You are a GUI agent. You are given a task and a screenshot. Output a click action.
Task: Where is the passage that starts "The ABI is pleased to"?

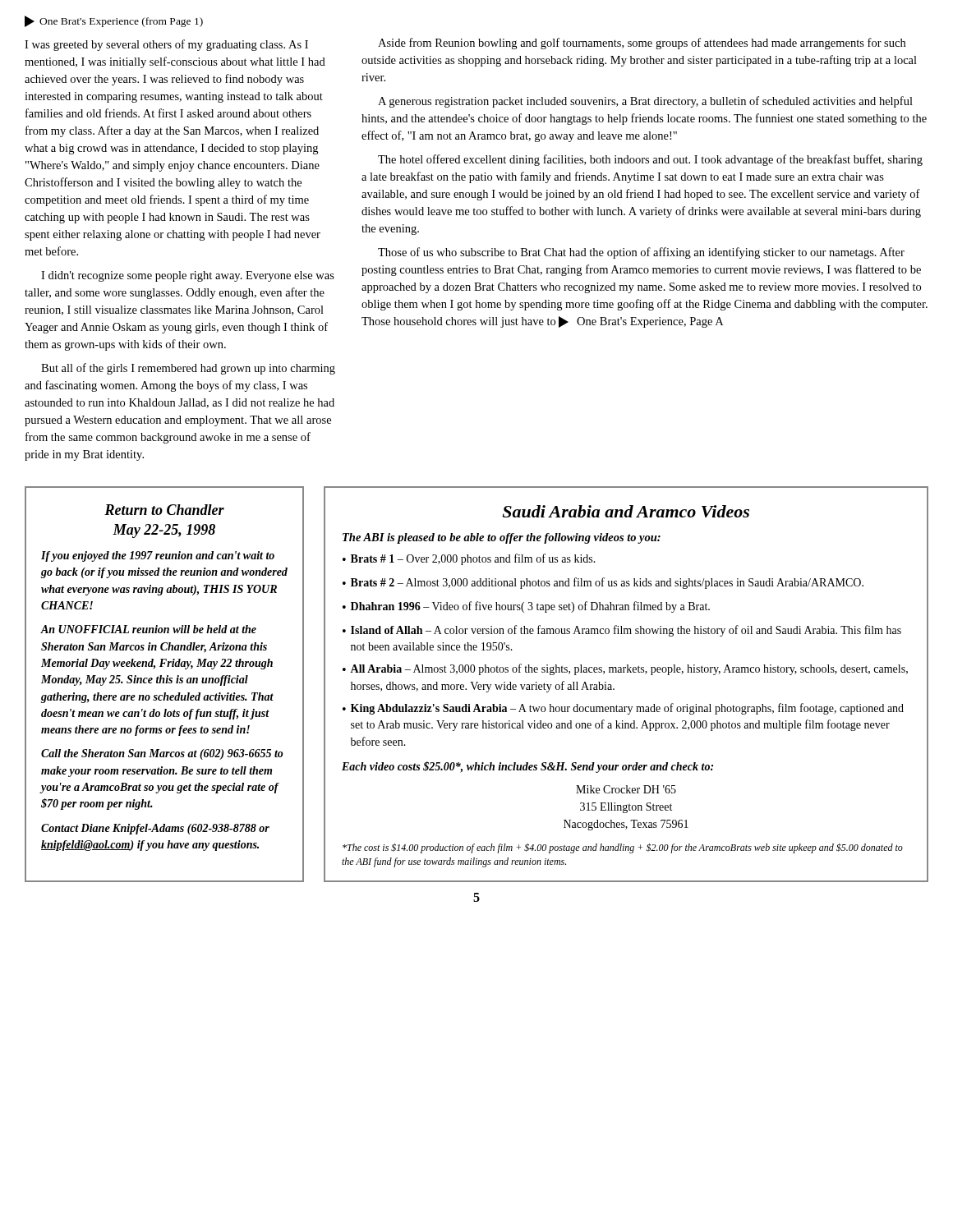(501, 537)
